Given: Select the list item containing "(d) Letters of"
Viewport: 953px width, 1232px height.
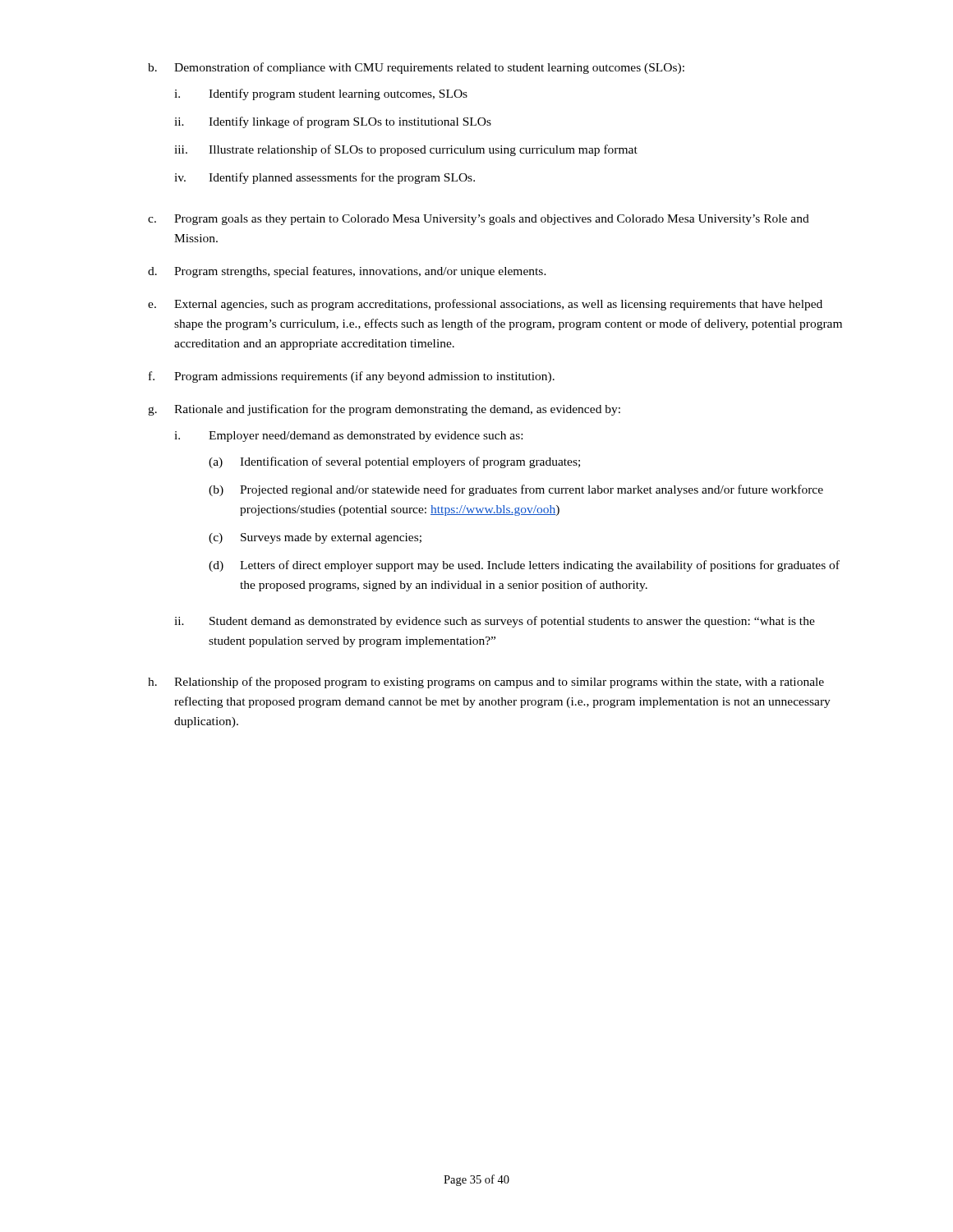Looking at the screenshot, I should tap(532, 575).
